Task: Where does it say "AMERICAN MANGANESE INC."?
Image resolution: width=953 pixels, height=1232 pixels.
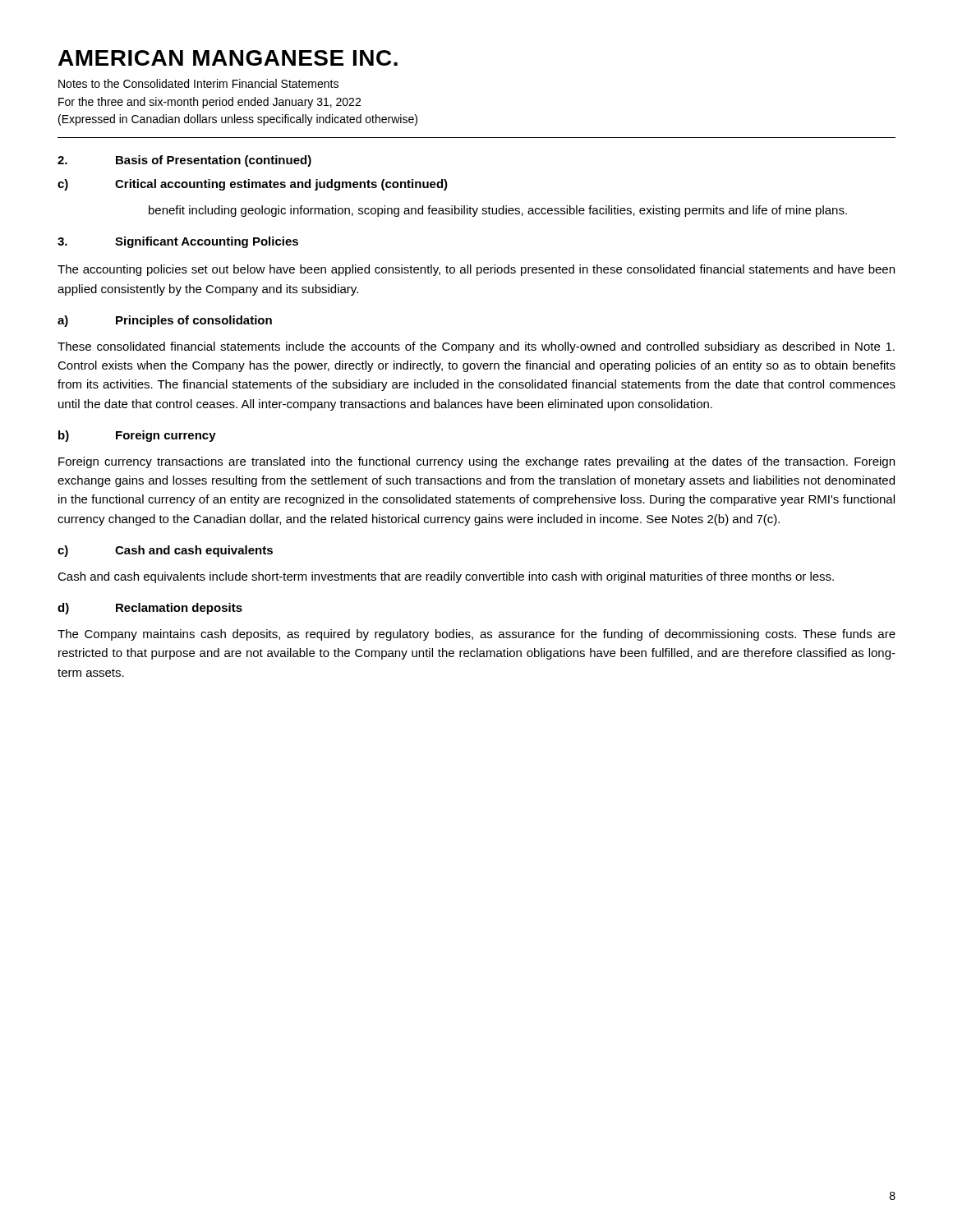Action: pyautogui.click(x=228, y=58)
